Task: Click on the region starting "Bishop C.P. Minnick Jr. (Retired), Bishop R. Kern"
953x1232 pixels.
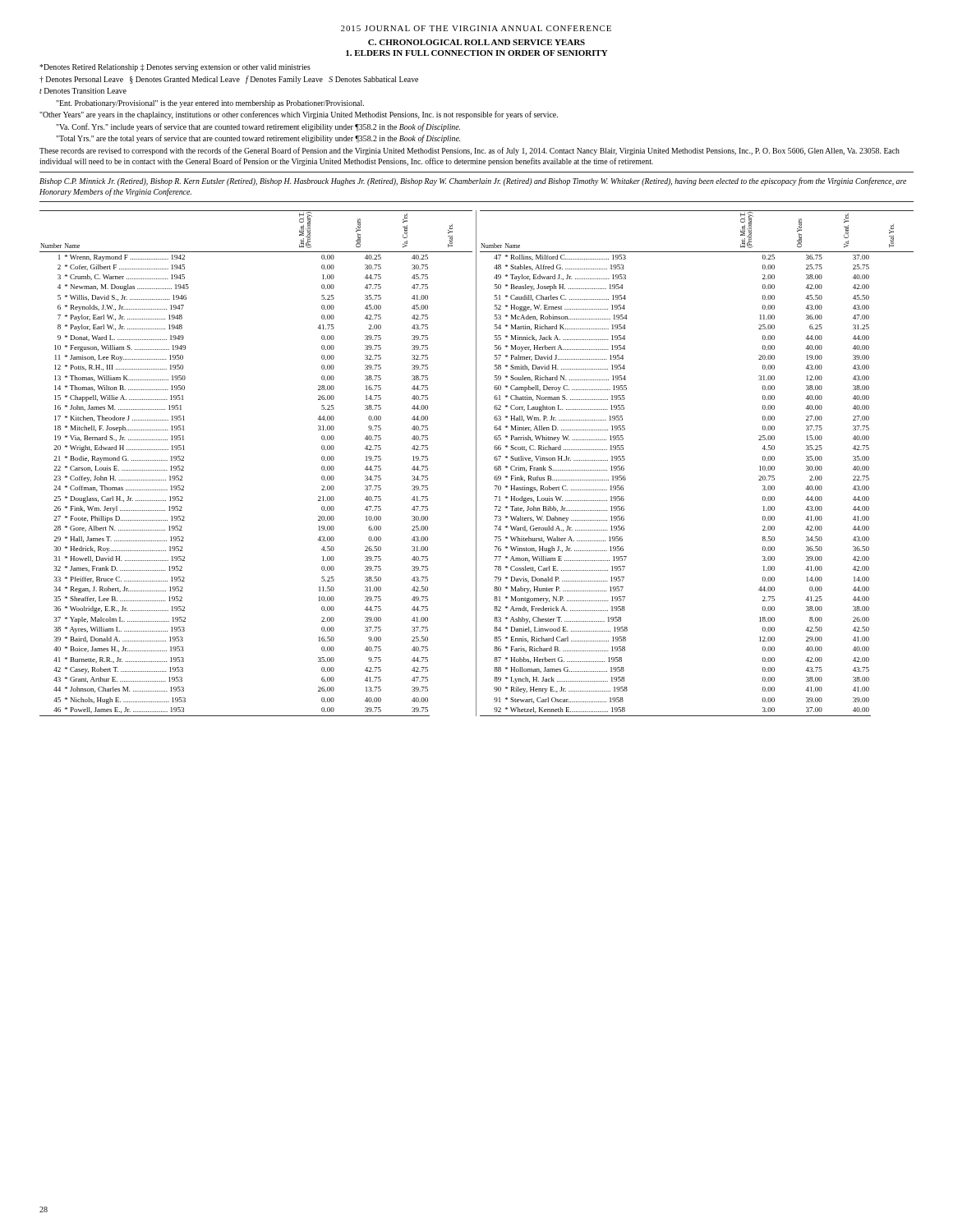Action: 473,186
